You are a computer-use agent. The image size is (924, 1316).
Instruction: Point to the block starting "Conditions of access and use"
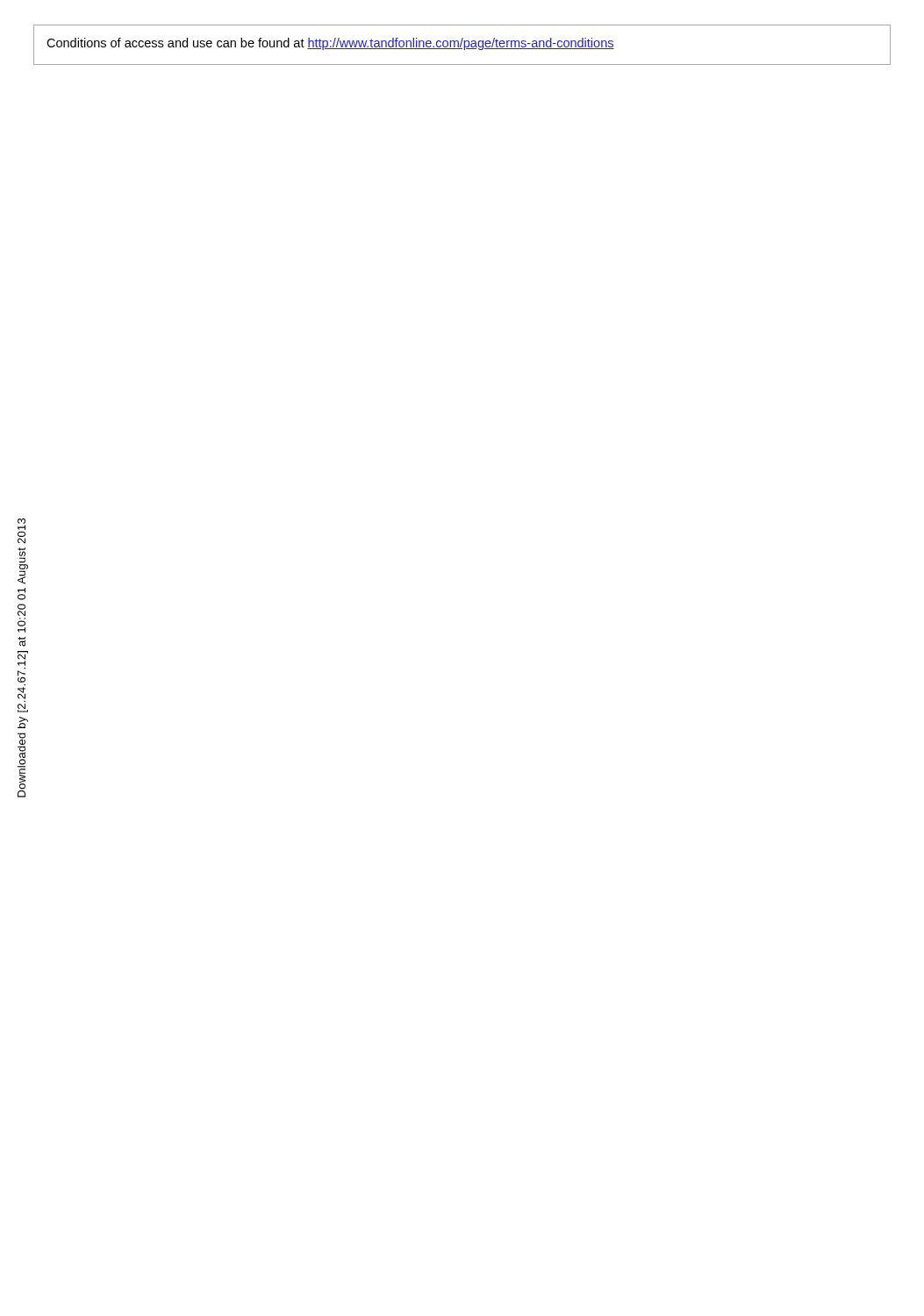click(330, 43)
